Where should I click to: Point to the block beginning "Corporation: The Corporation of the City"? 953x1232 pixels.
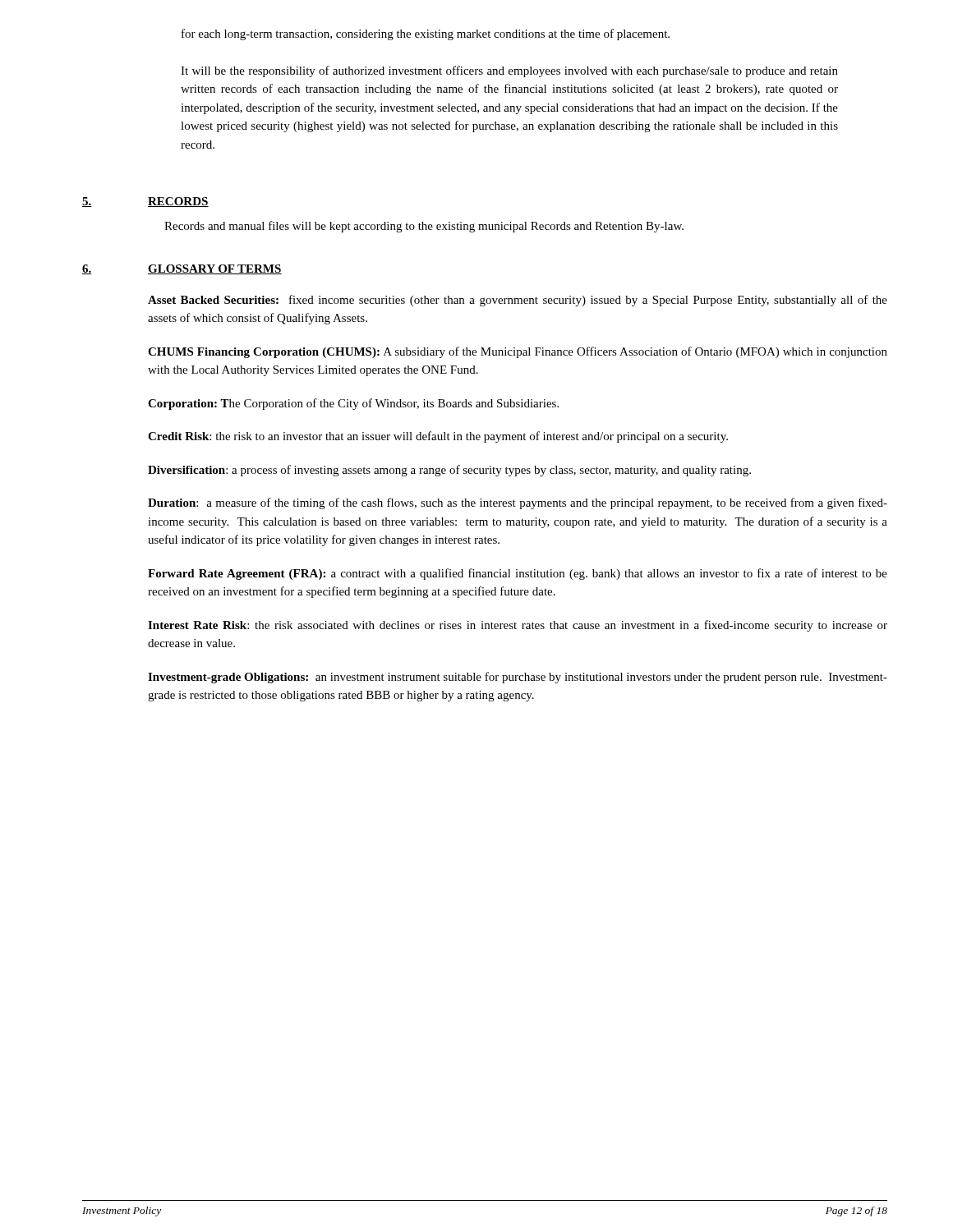pos(518,403)
